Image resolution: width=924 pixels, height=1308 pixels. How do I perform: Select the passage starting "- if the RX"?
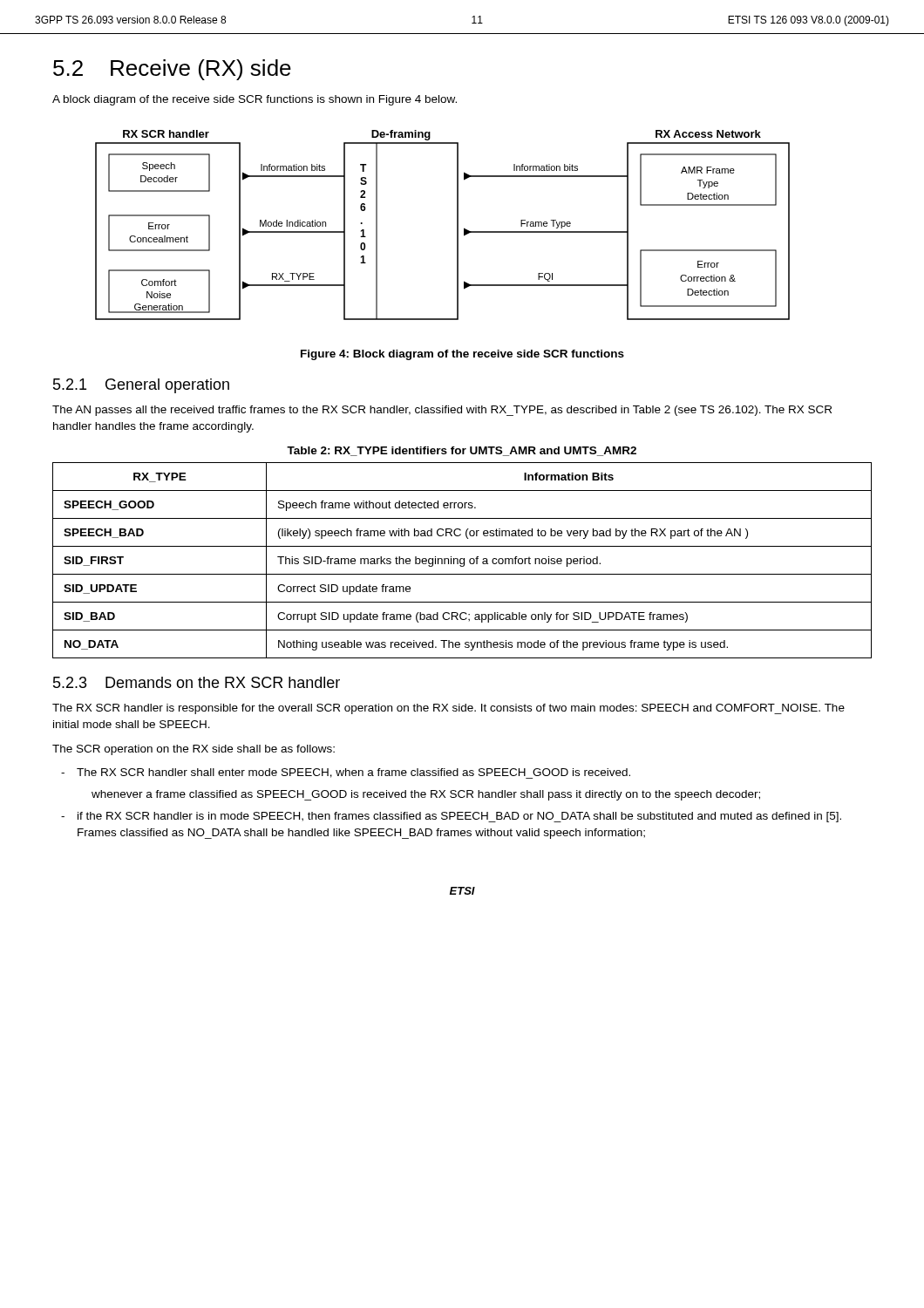point(466,824)
